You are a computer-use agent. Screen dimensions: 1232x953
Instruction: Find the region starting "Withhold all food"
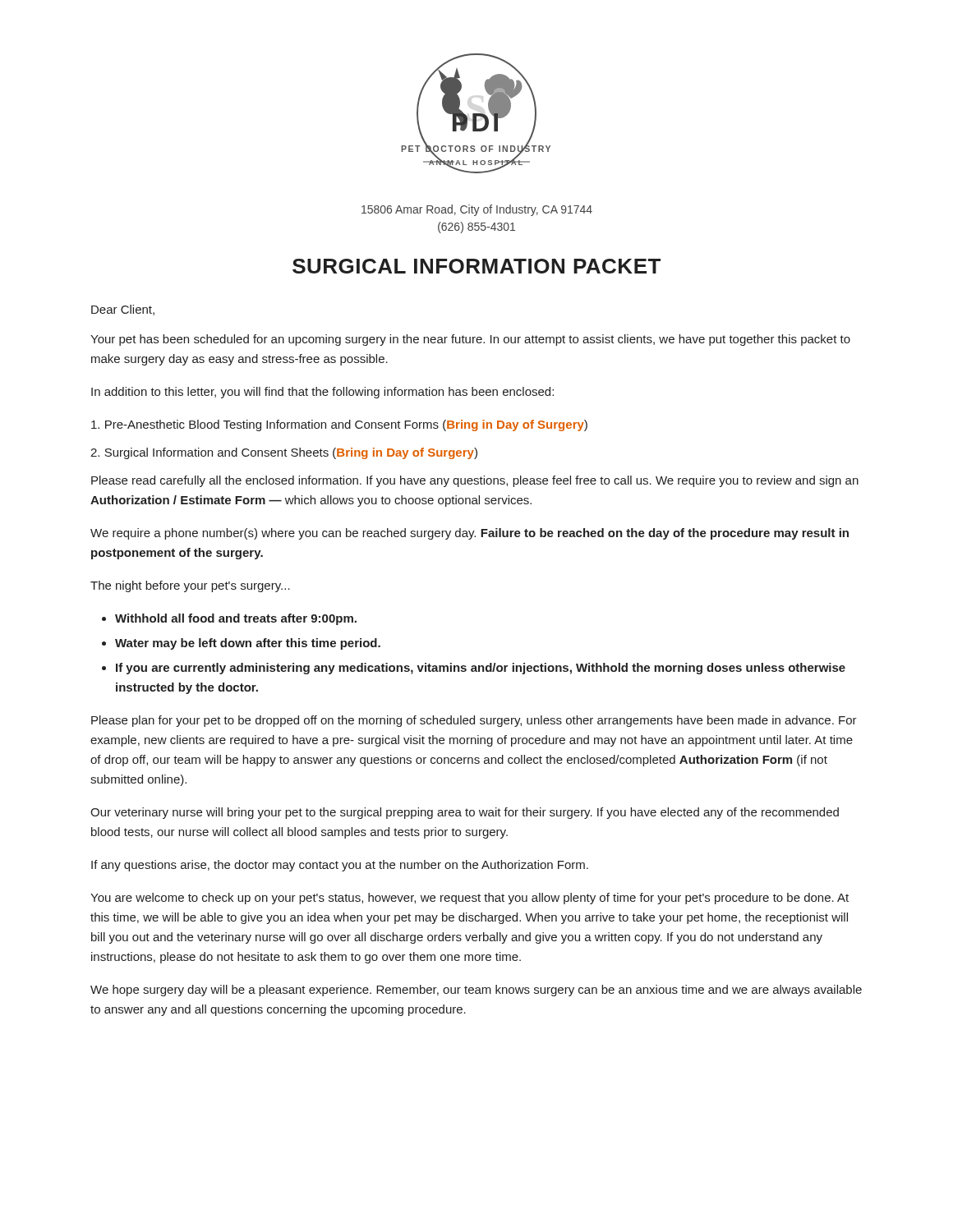[x=236, y=618]
